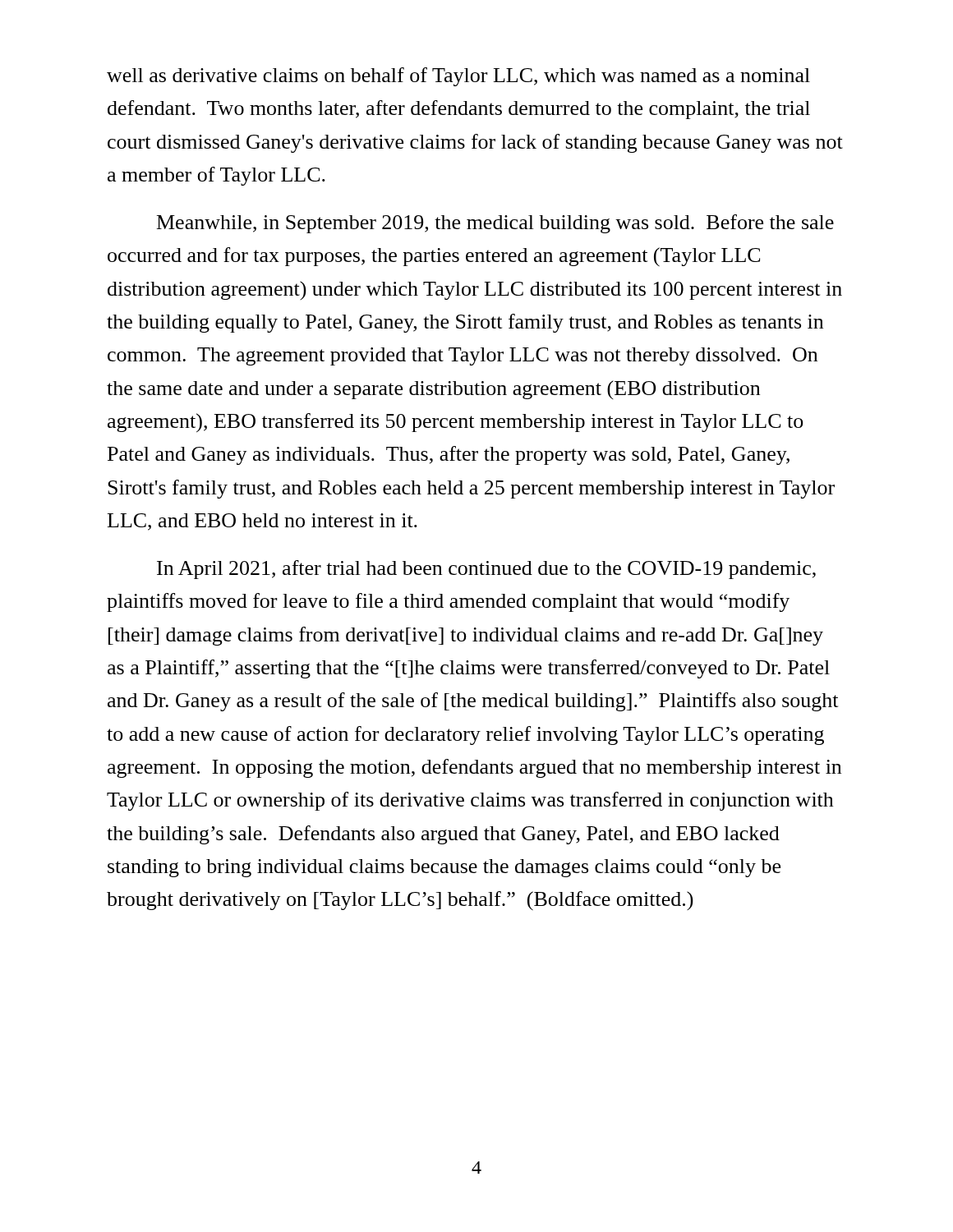This screenshot has width=953, height=1232.
Task: Click on the text block starting "In April 2021, after trial had been"
Action: 474,734
